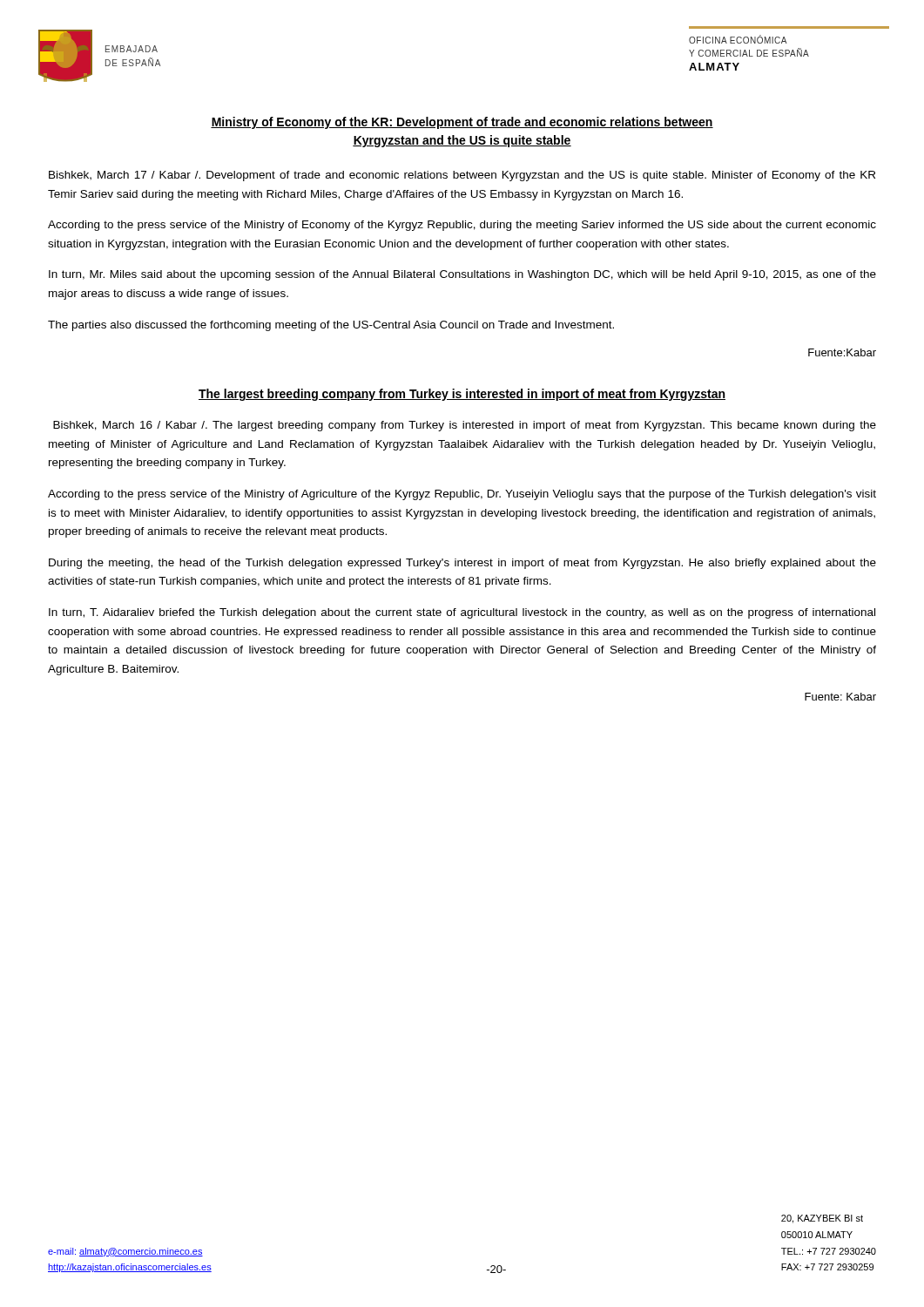
Task: Point to "Fuente: Kabar"
Action: (x=840, y=697)
